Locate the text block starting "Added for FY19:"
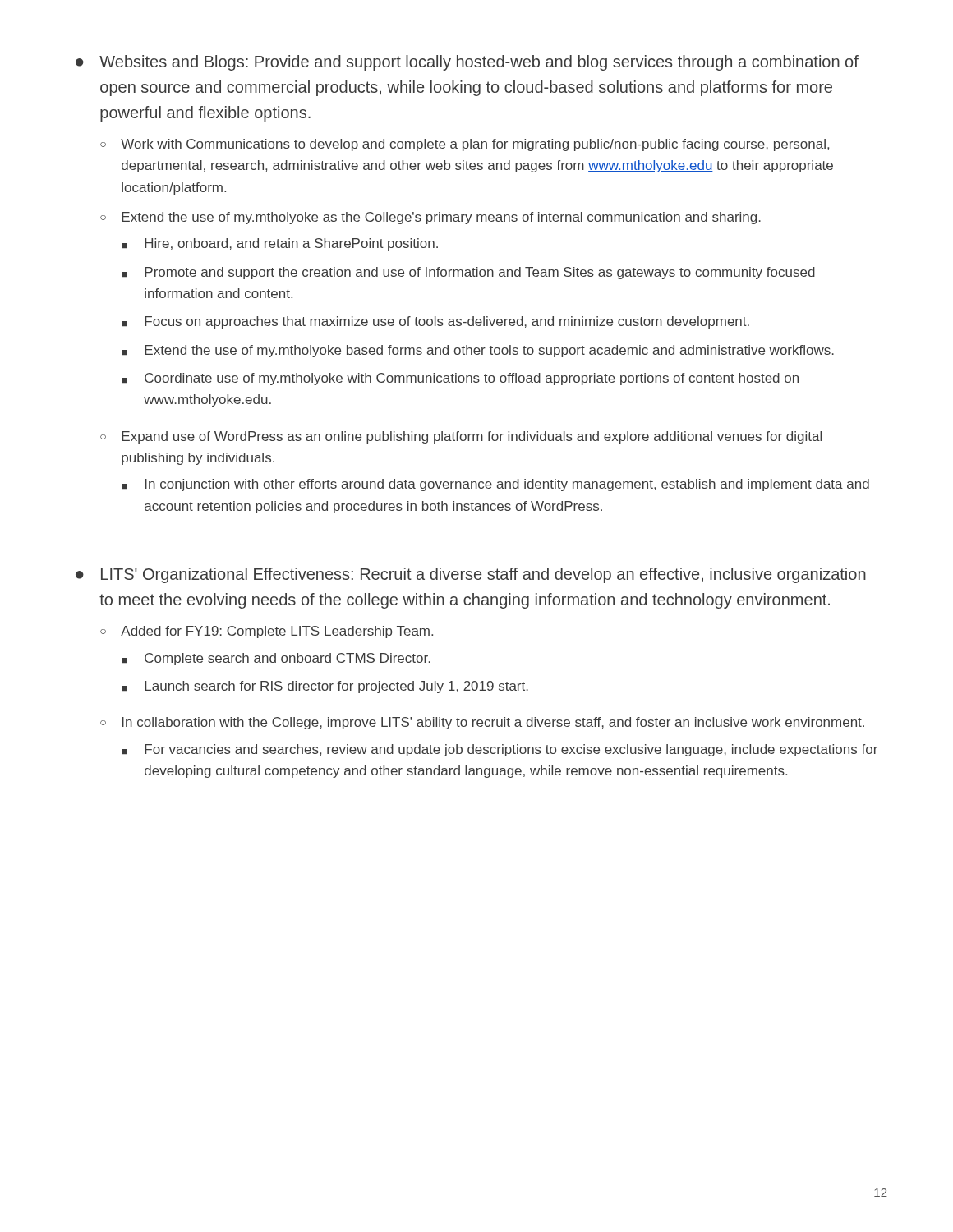 pyautogui.click(x=277, y=632)
